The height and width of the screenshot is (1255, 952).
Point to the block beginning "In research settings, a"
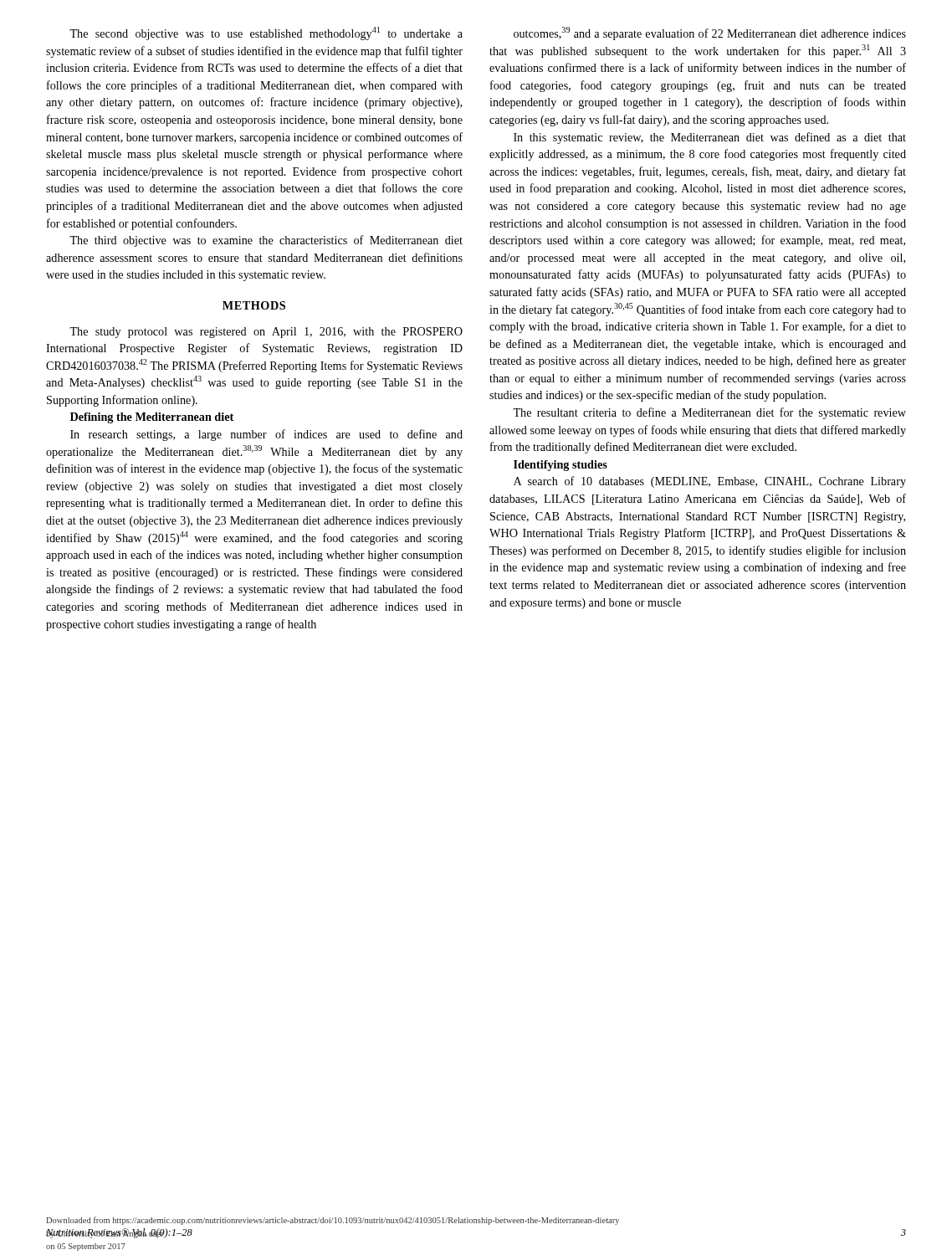point(254,529)
